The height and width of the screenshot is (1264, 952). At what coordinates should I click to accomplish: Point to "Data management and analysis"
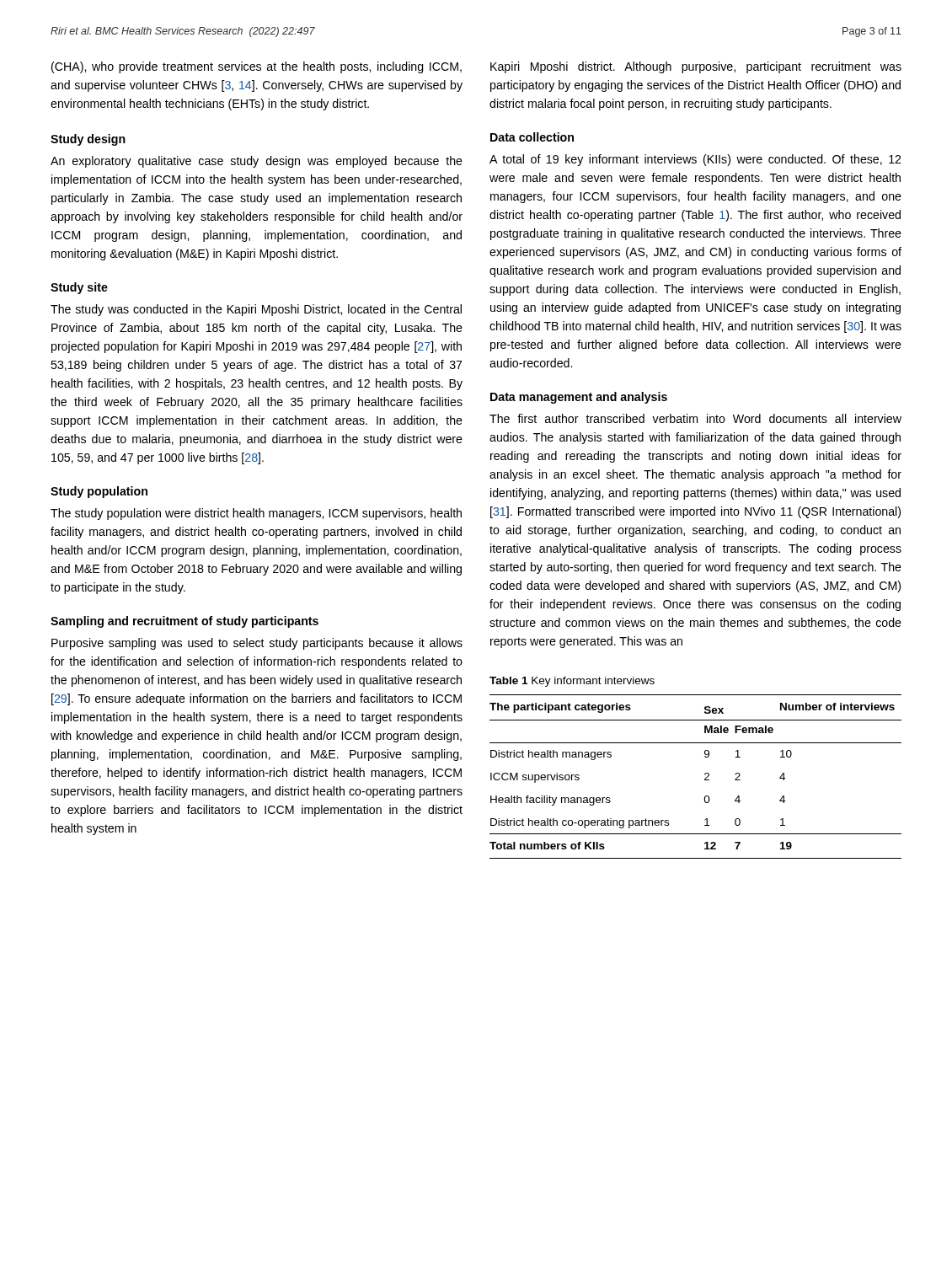point(579,397)
